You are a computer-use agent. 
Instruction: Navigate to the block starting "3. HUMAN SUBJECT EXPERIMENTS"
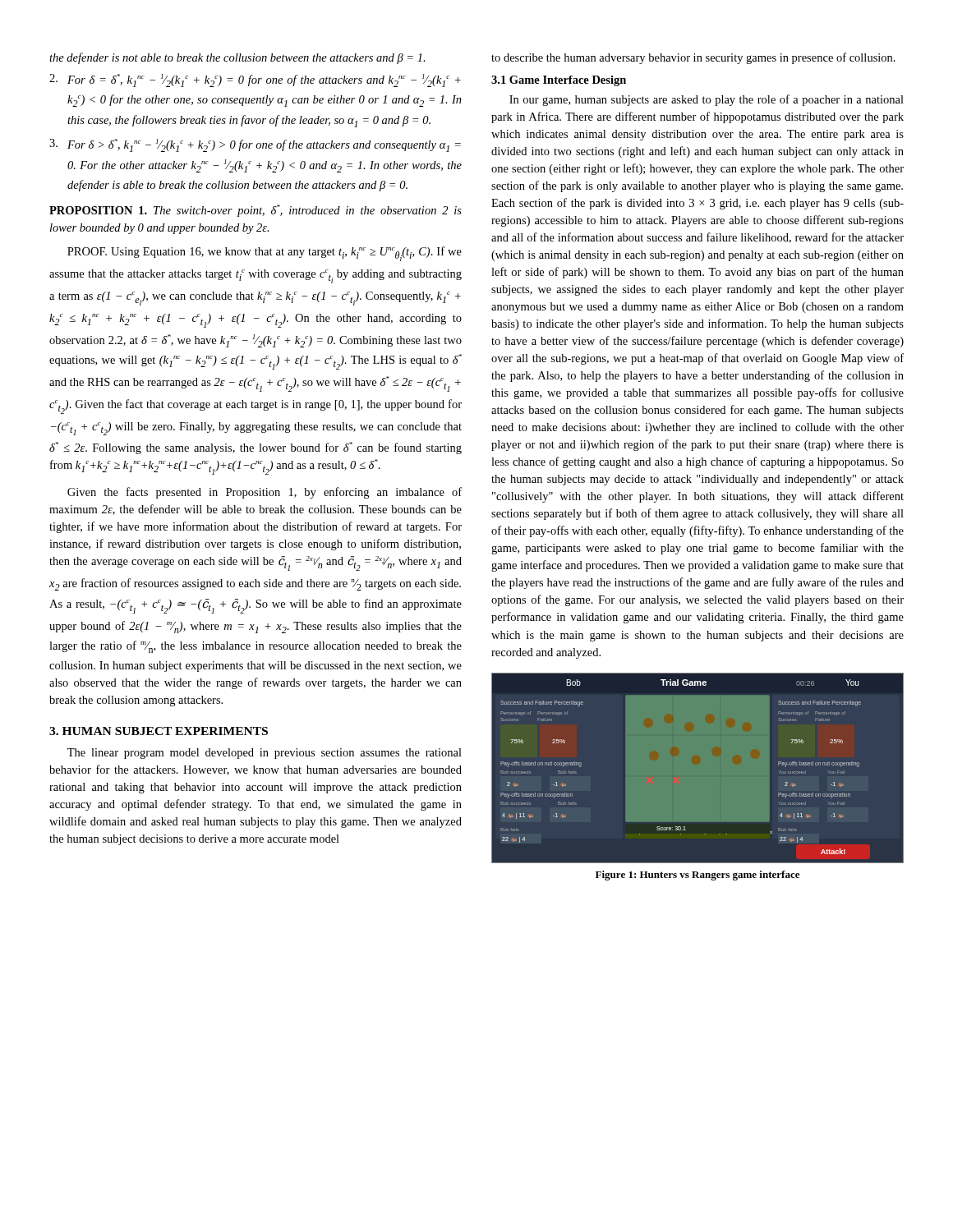159,731
